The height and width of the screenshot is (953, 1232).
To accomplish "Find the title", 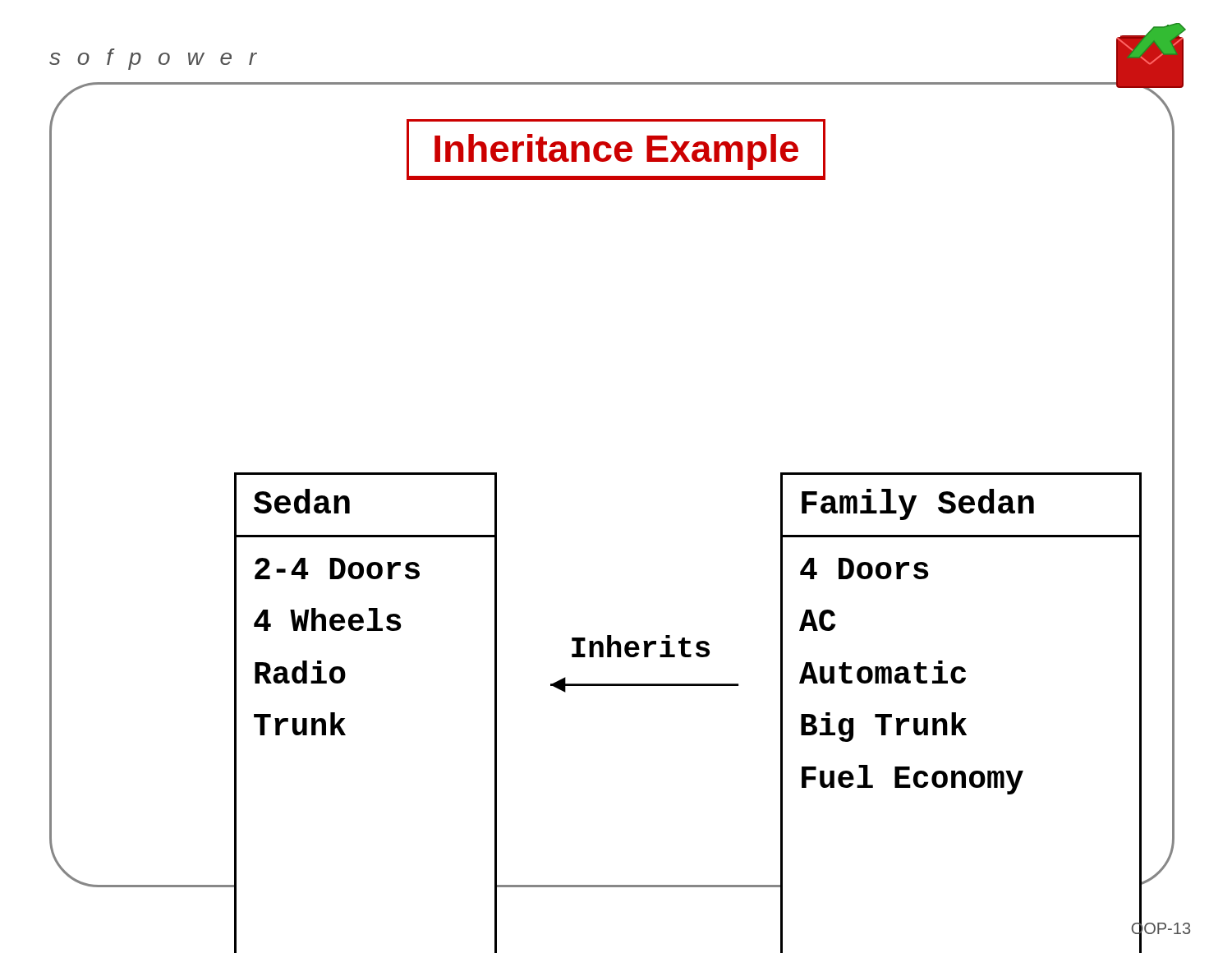I will pos(616,150).
